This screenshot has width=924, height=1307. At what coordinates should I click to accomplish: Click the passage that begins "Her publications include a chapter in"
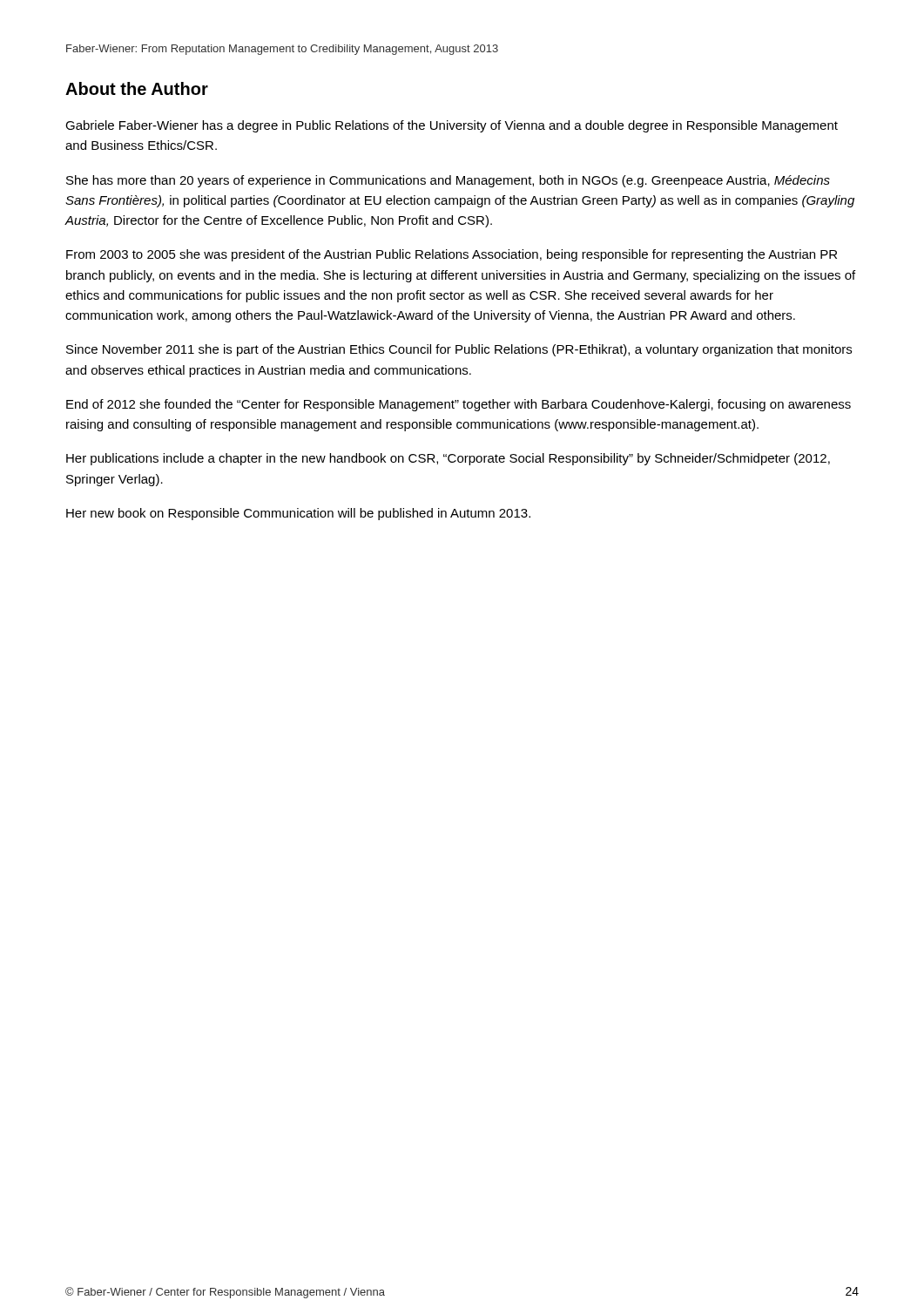click(448, 468)
